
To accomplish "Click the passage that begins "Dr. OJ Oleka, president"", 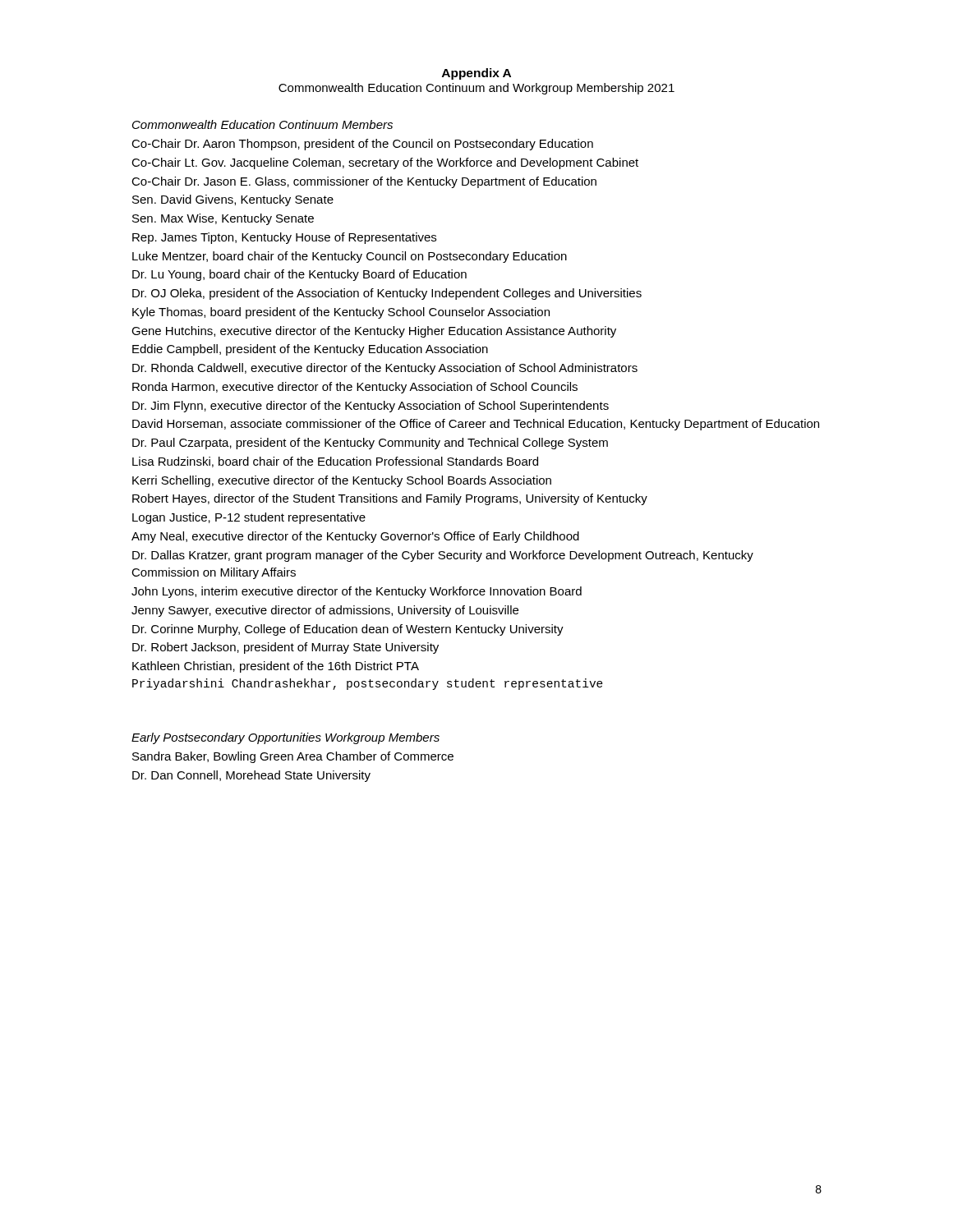I will (x=387, y=293).
